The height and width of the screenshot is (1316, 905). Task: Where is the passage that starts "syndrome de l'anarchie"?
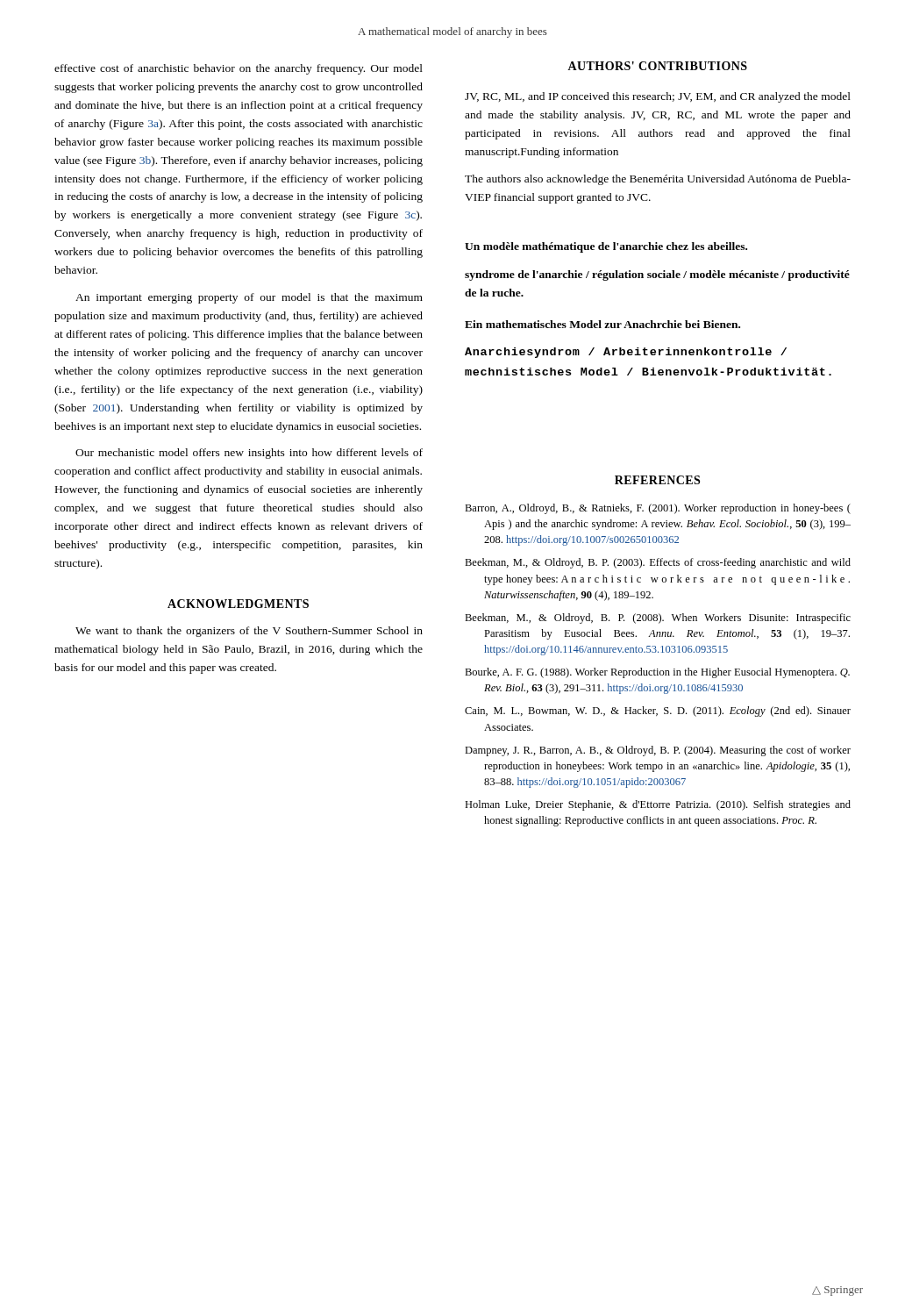click(657, 283)
